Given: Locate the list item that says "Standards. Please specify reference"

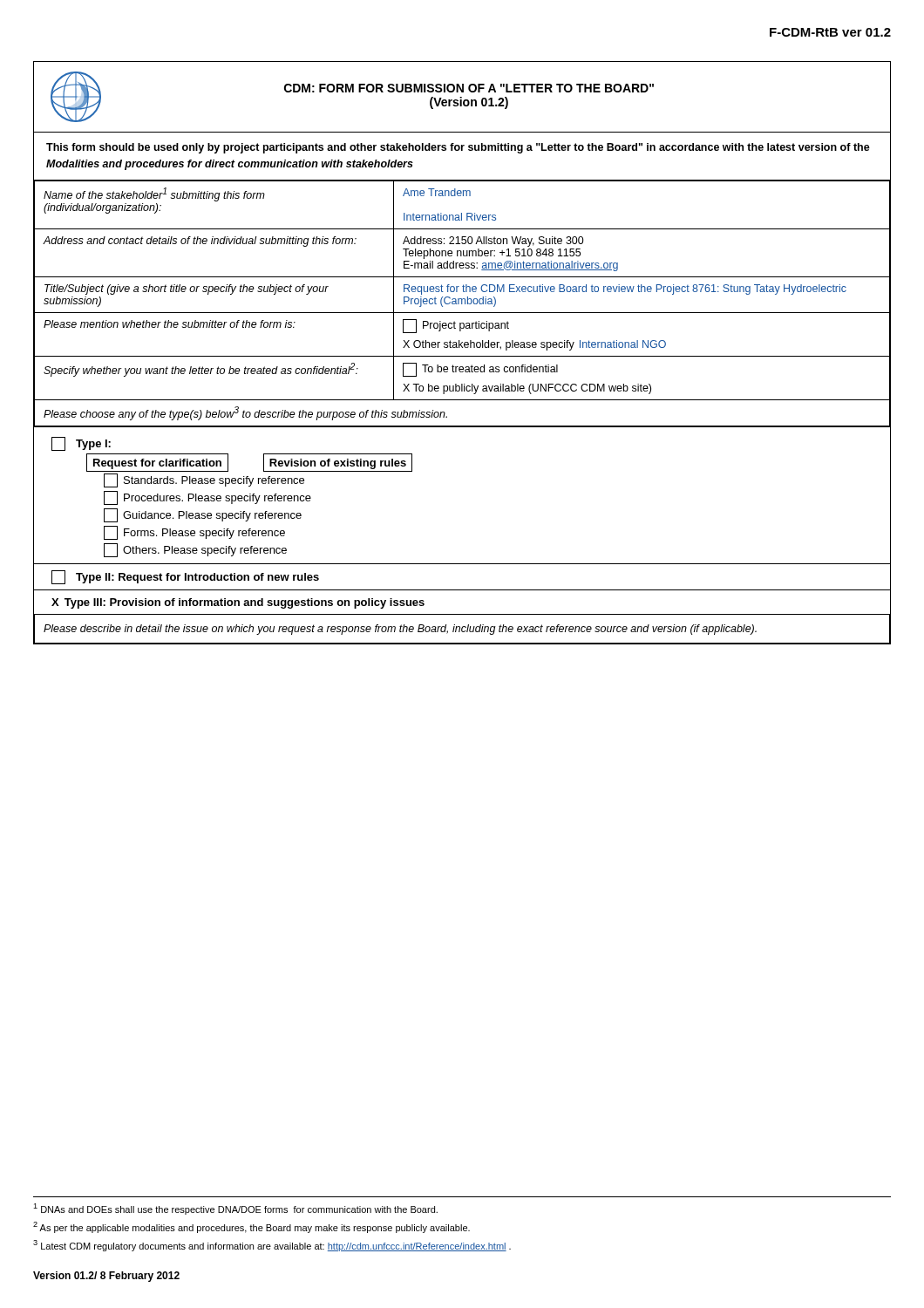Looking at the screenshot, I should (204, 480).
